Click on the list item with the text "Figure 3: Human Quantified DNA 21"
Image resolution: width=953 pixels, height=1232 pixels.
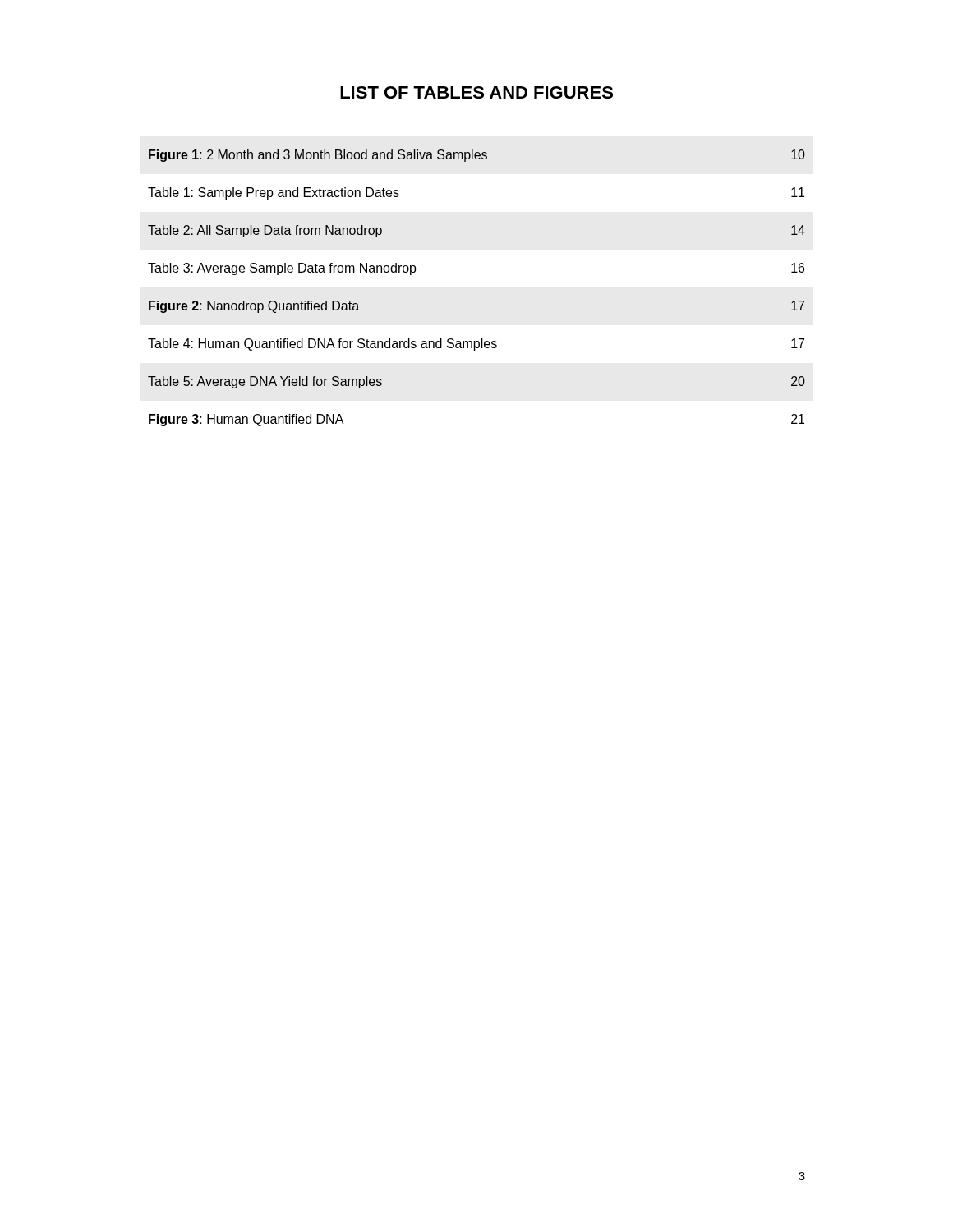tap(244, 420)
